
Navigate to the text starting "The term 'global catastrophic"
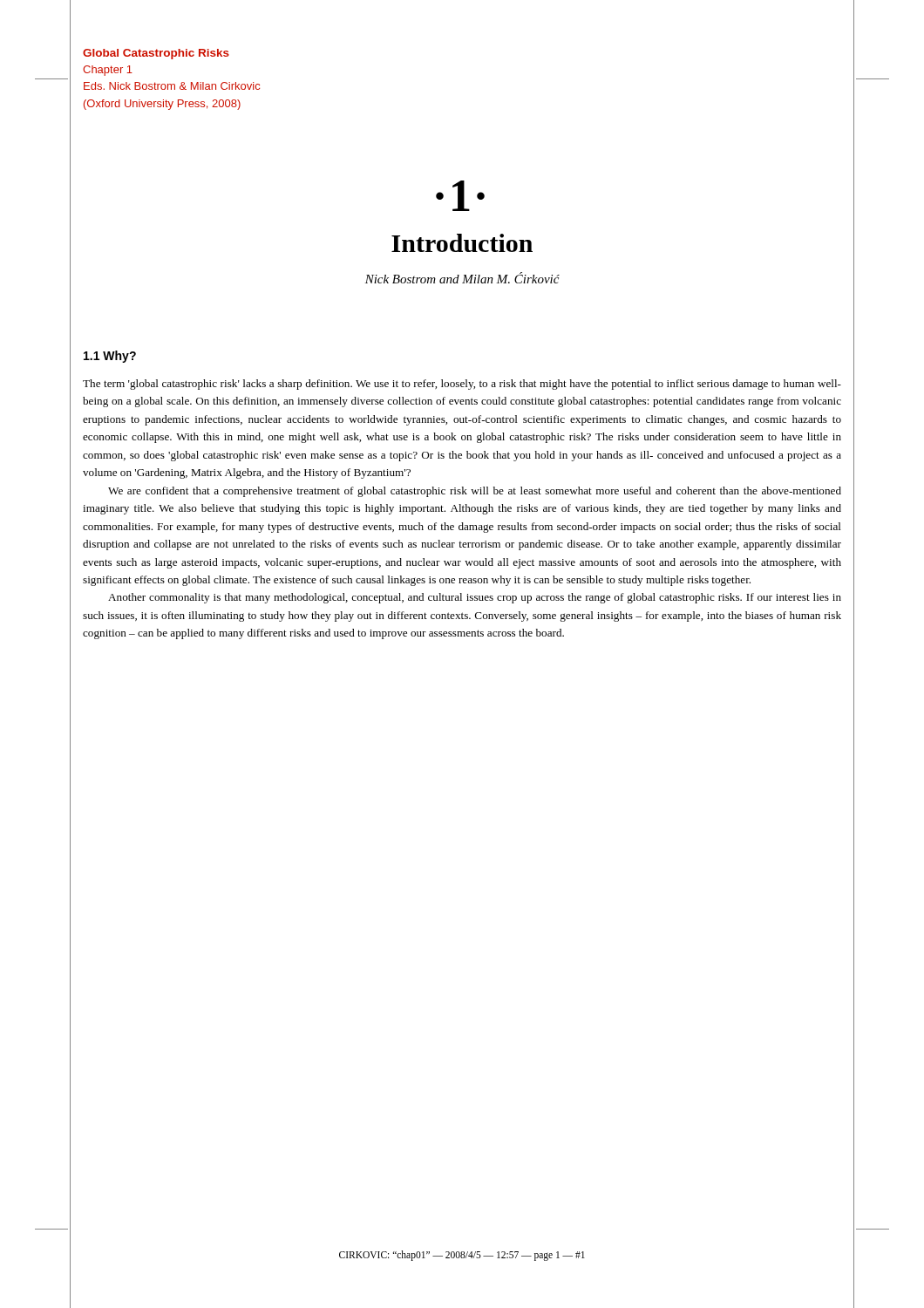click(x=462, y=509)
